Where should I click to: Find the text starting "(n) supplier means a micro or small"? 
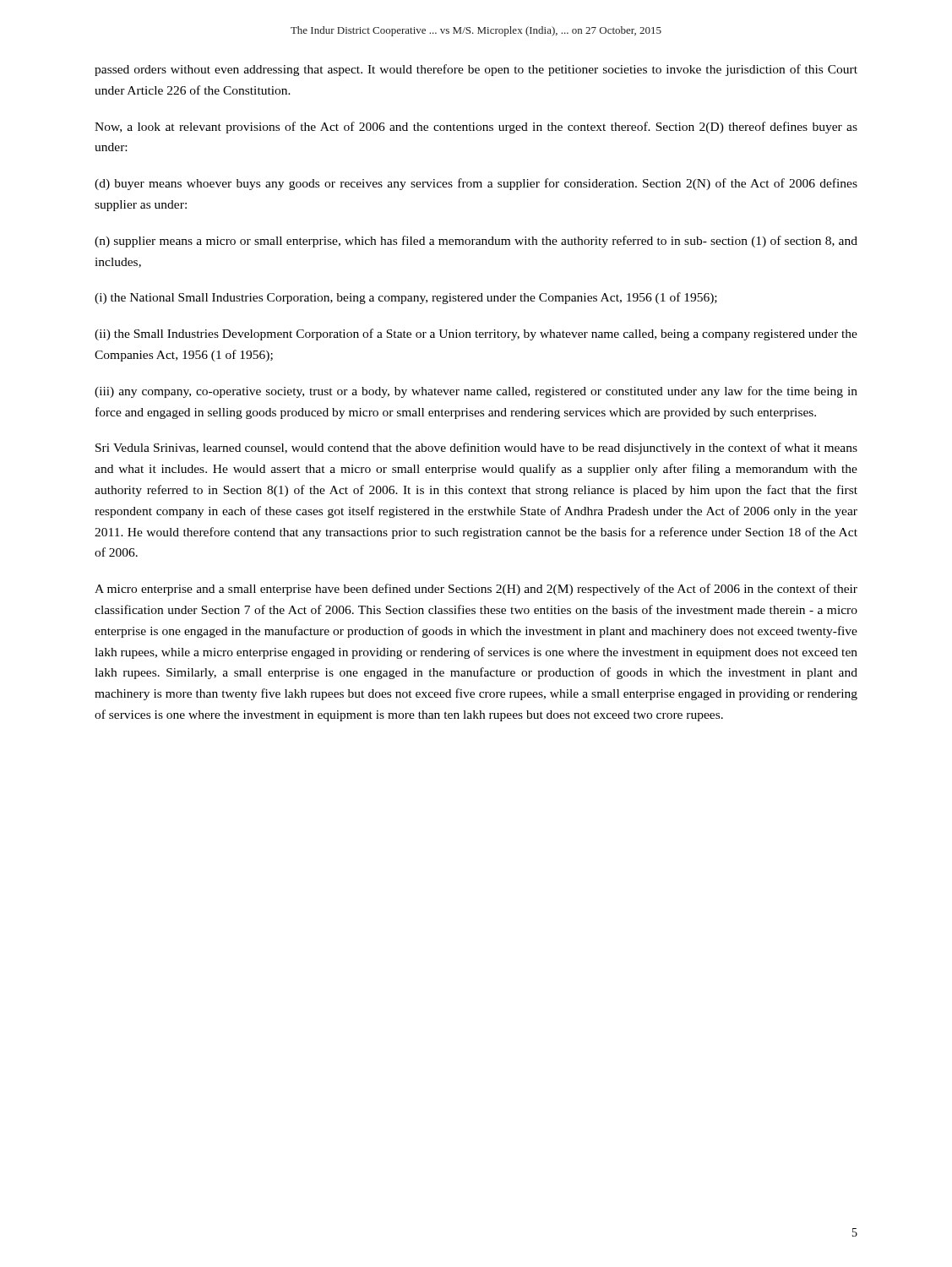point(476,251)
